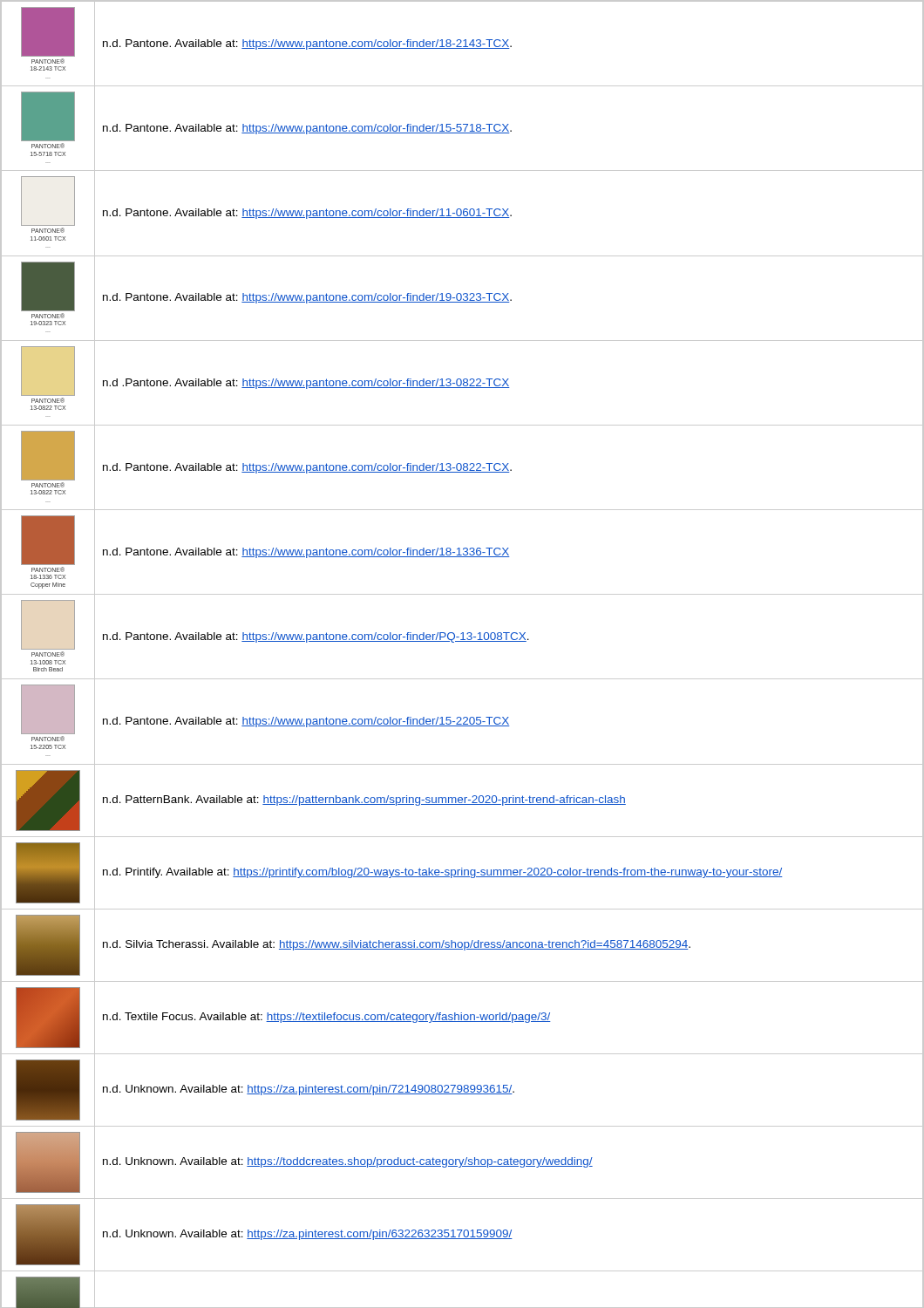
Task: Point to "n.d. Unknown. Available at: https://za.pinterest.com/pin/721490802798993615/."
Action: [x=309, y=1089]
